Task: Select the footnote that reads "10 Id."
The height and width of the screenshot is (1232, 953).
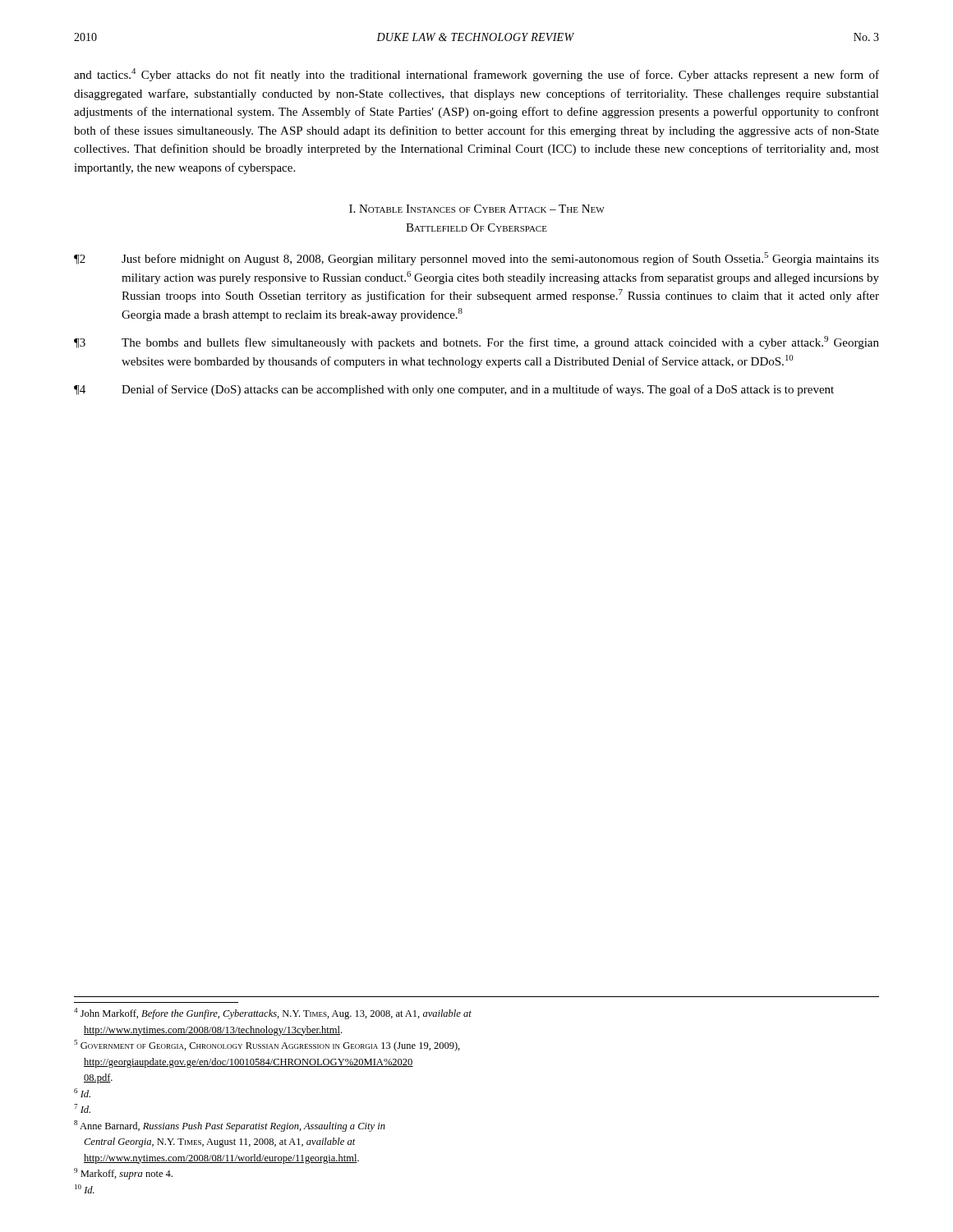Action: point(84,1189)
